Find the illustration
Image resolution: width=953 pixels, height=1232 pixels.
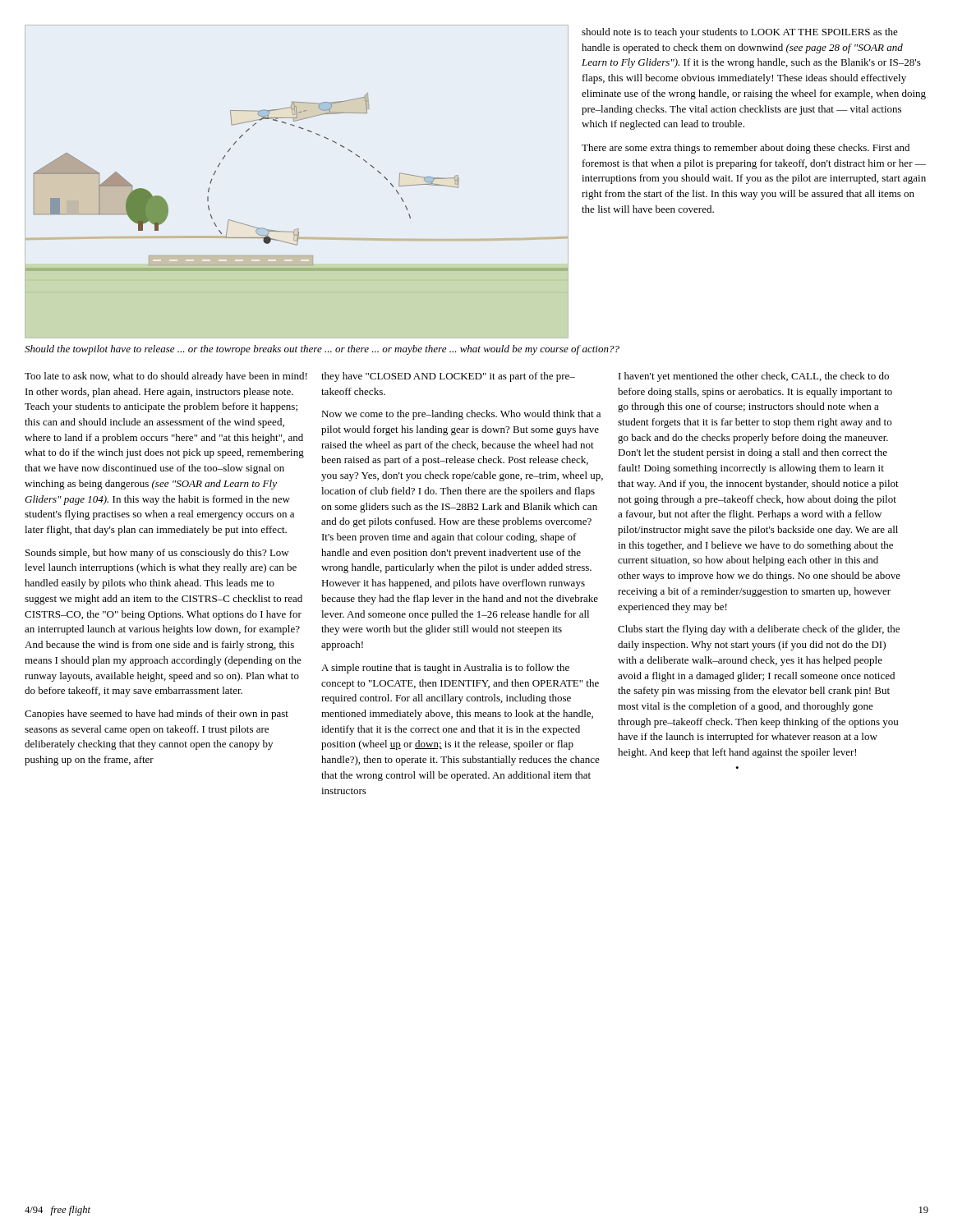[x=296, y=182]
